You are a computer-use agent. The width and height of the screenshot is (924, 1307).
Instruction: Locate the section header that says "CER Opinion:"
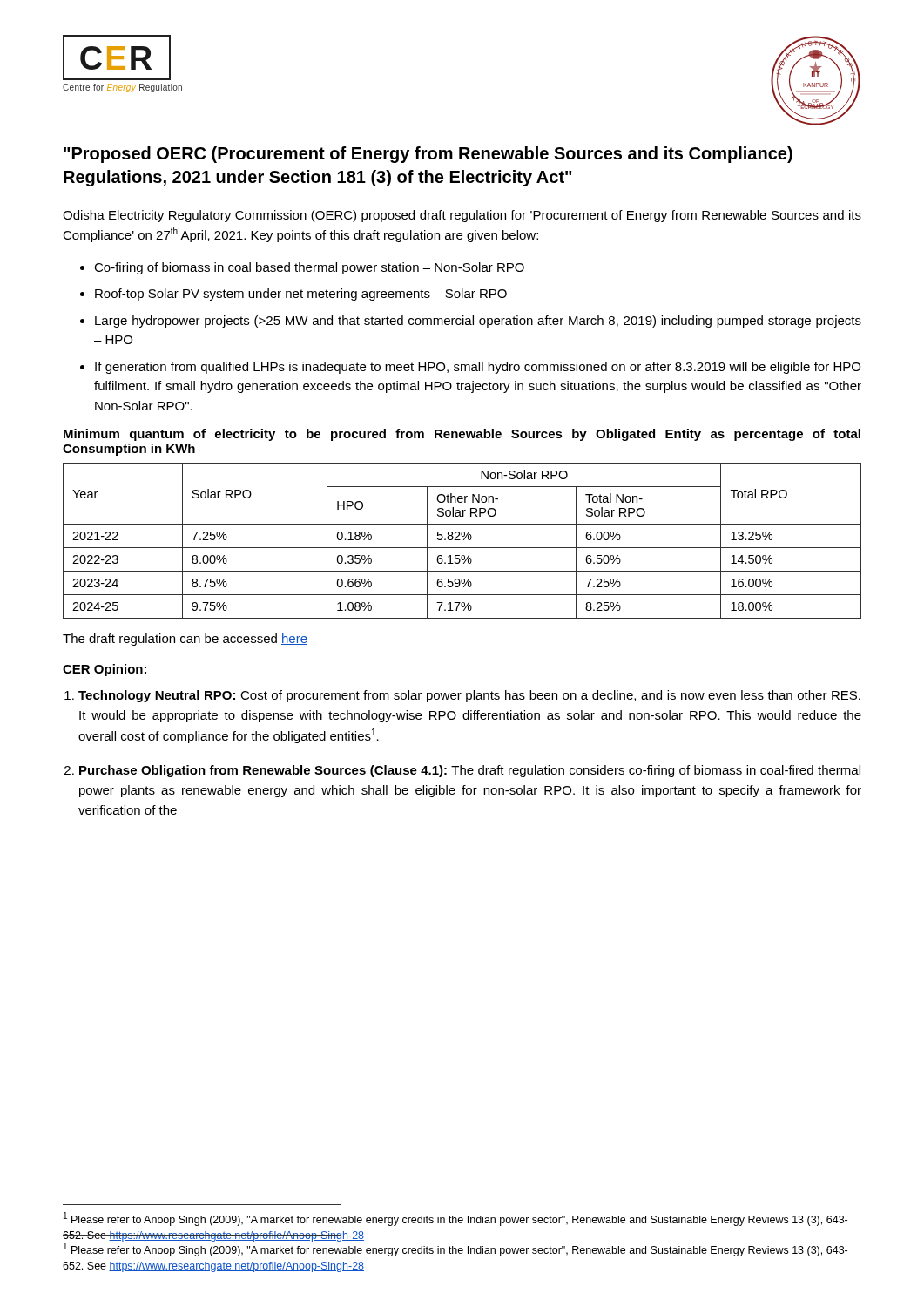105,669
